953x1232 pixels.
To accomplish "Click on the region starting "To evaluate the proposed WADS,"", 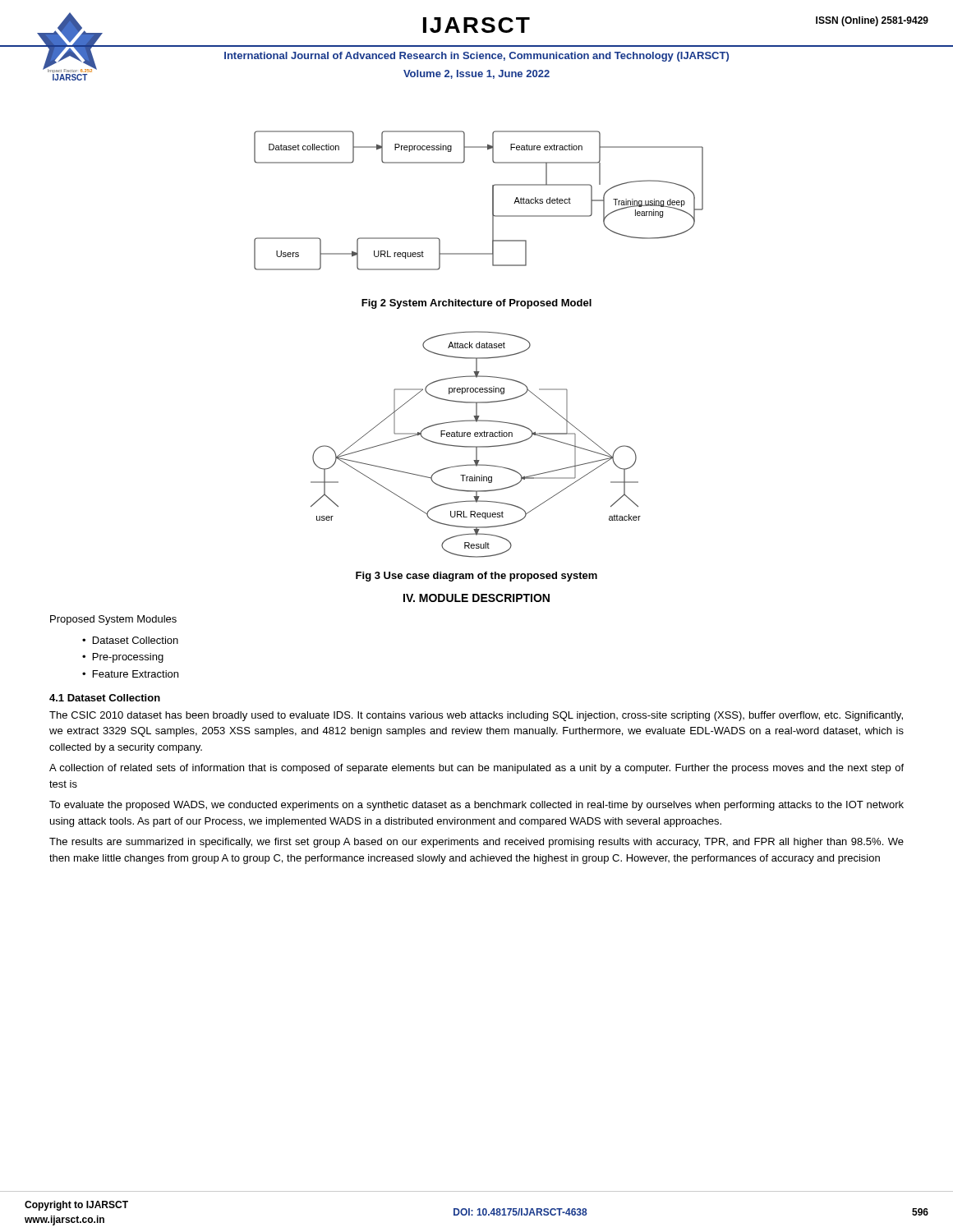I will point(476,813).
